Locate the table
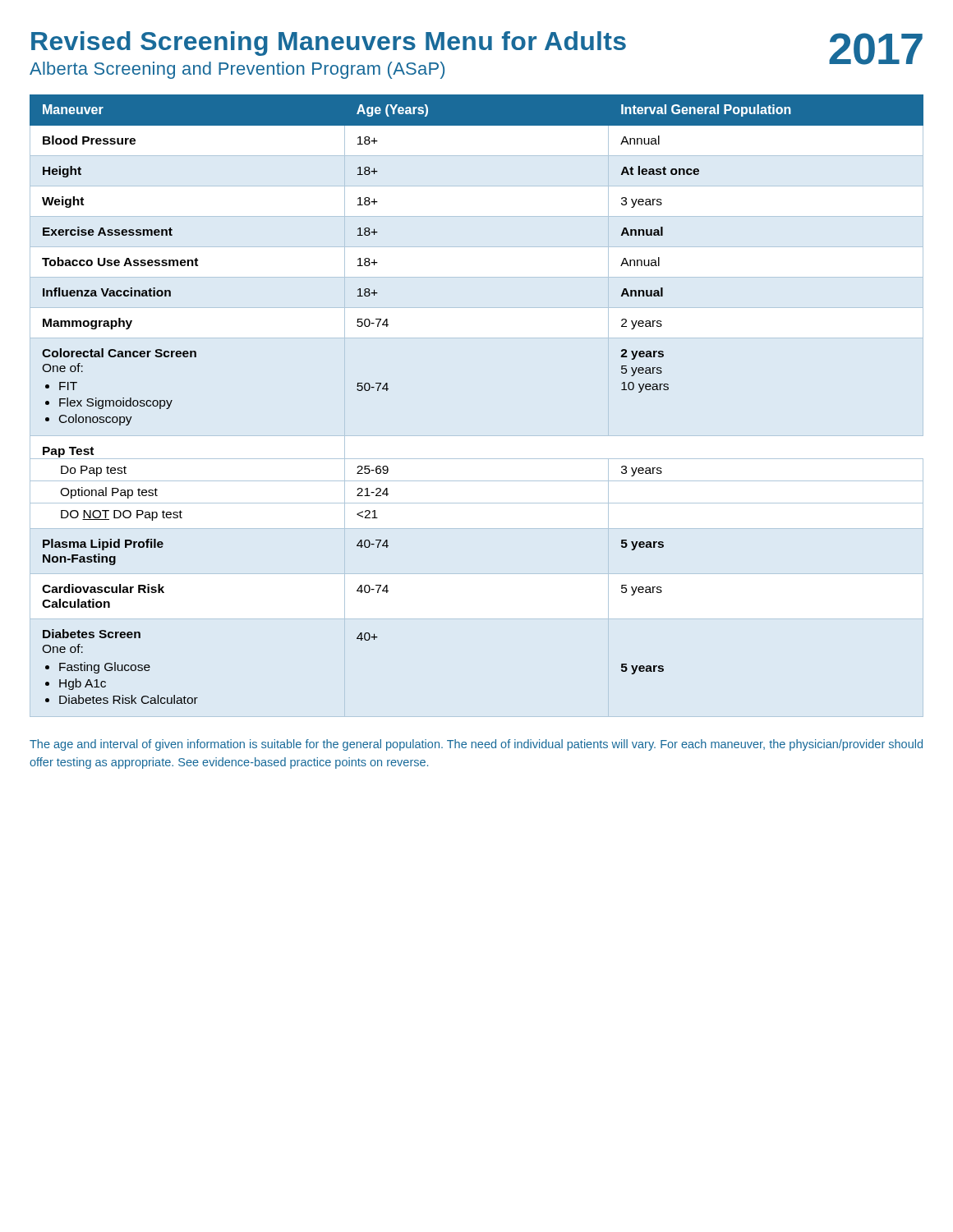This screenshot has height=1232, width=953. point(476,406)
